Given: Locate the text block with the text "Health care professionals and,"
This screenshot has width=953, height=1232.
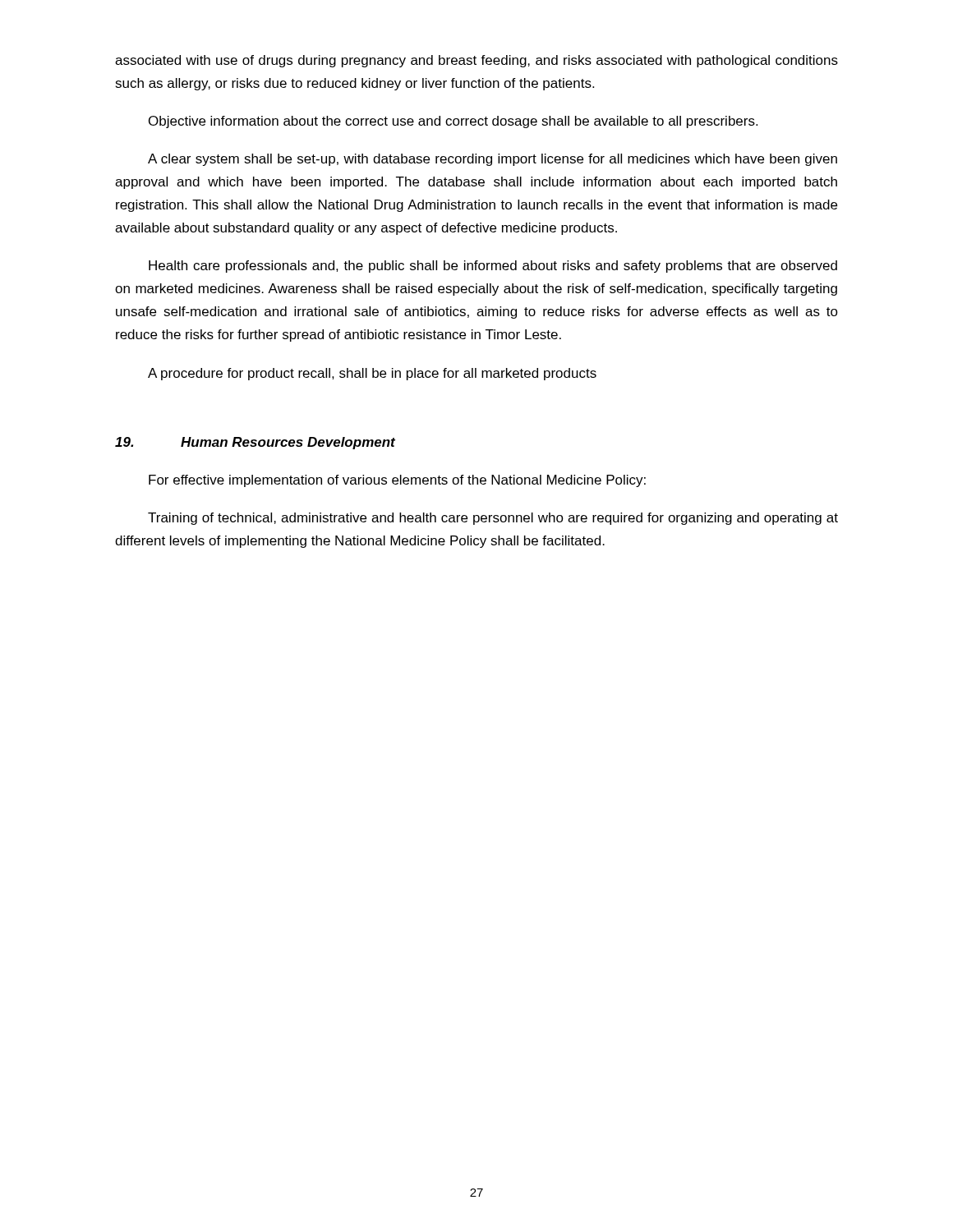Looking at the screenshot, I should [476, 301].
